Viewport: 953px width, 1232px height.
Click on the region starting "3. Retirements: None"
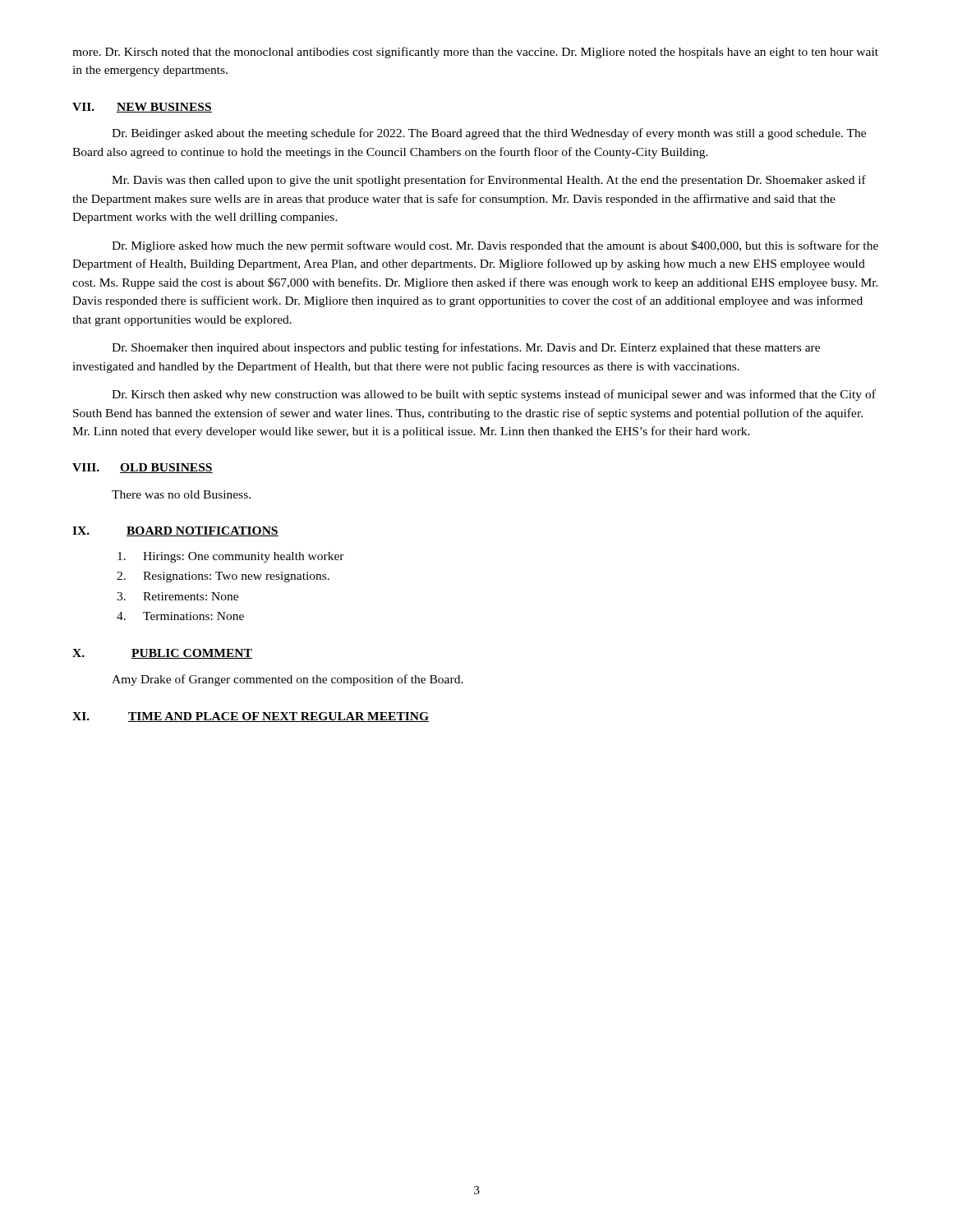click(178, 596)
